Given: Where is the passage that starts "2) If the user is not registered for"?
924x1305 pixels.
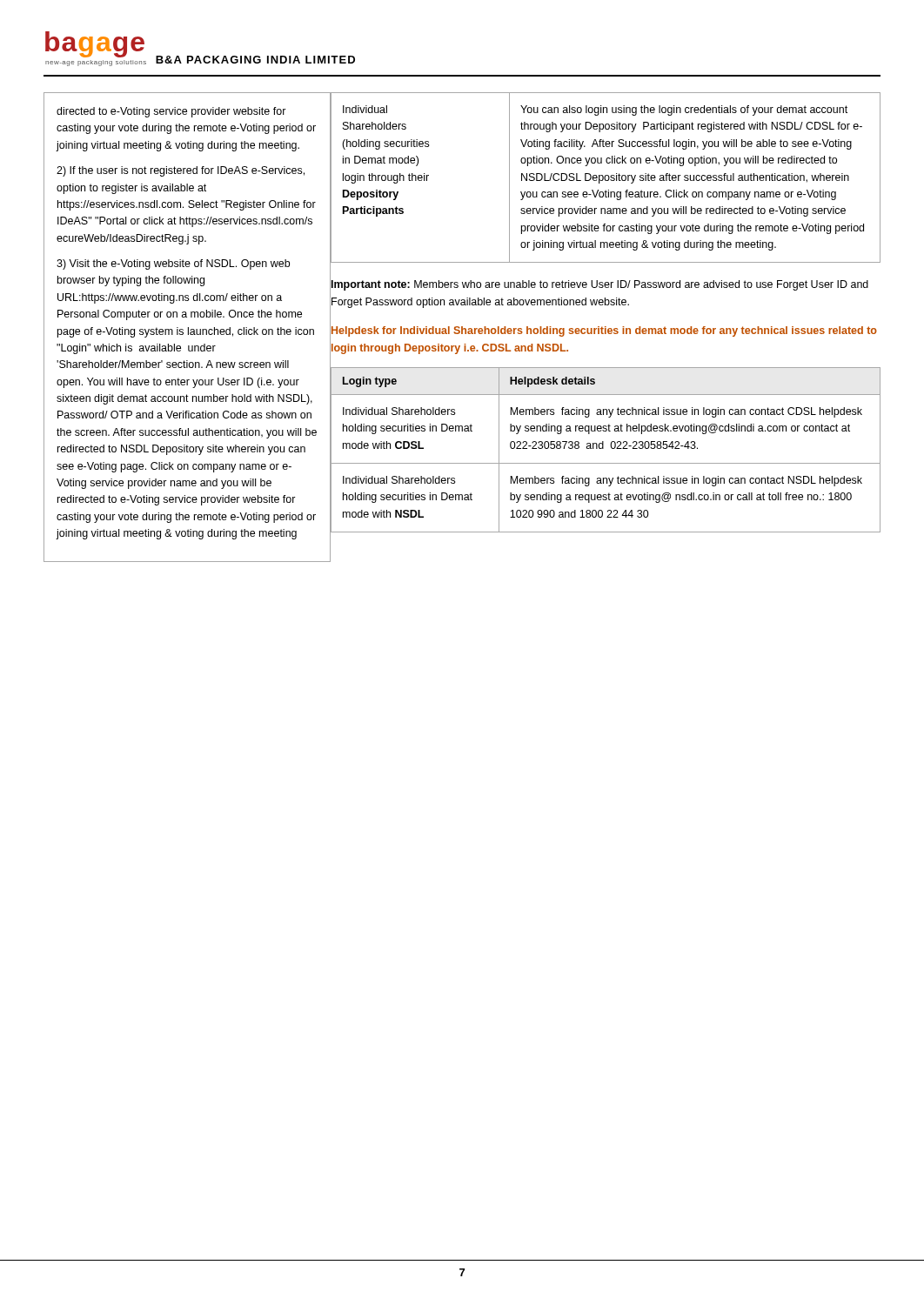Looking at the screenshot, I should pyautogui.click(x=187, y=205).
